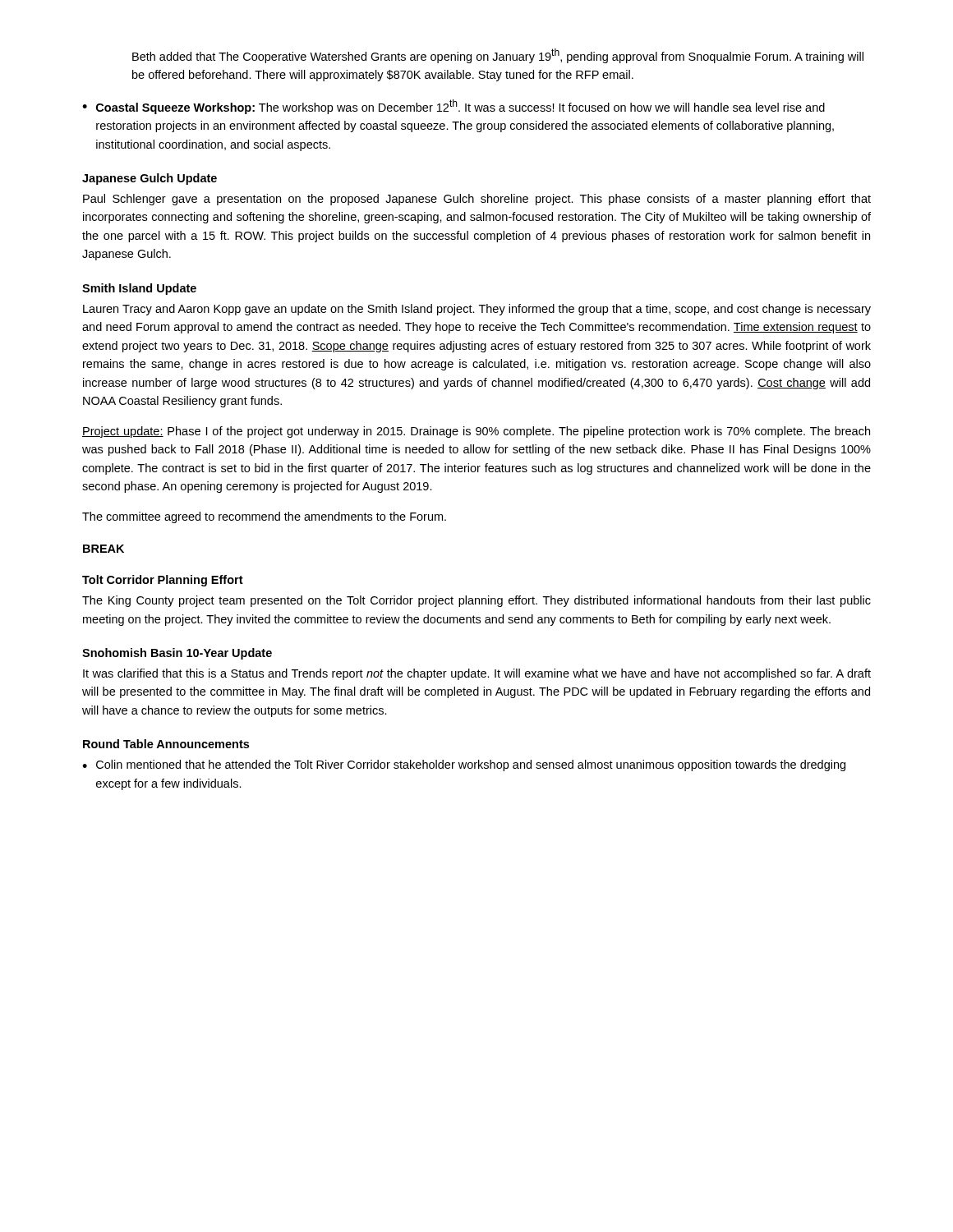Screen dimensions: 1232x953
Task: Find the element starting "• Colin mentioned that"
Action: point(476,774)
